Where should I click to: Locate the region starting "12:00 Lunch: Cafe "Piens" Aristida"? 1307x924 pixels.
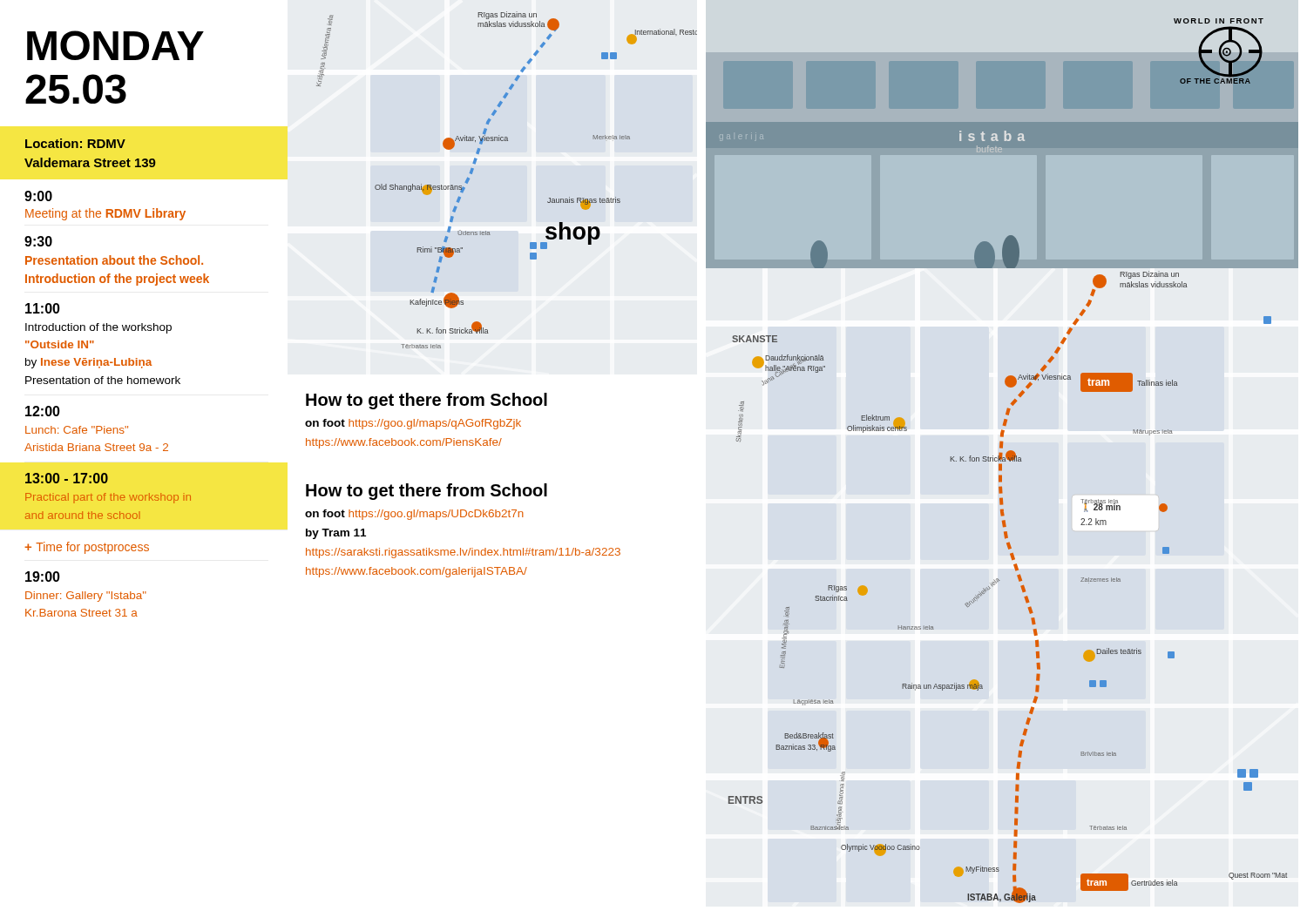point(43,411)
